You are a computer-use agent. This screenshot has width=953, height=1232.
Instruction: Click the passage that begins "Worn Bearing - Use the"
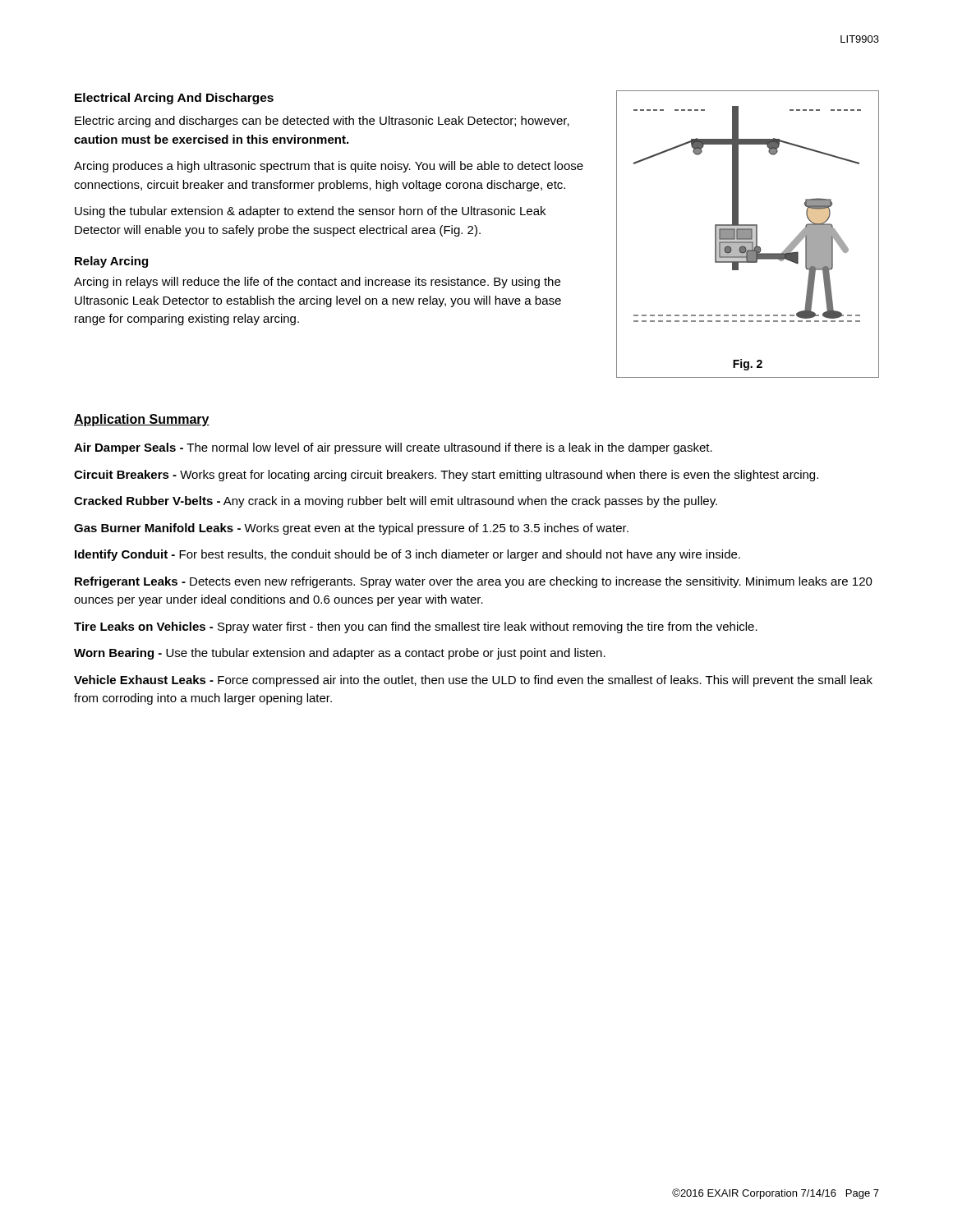pyautogui.click(x=340, y=653)
